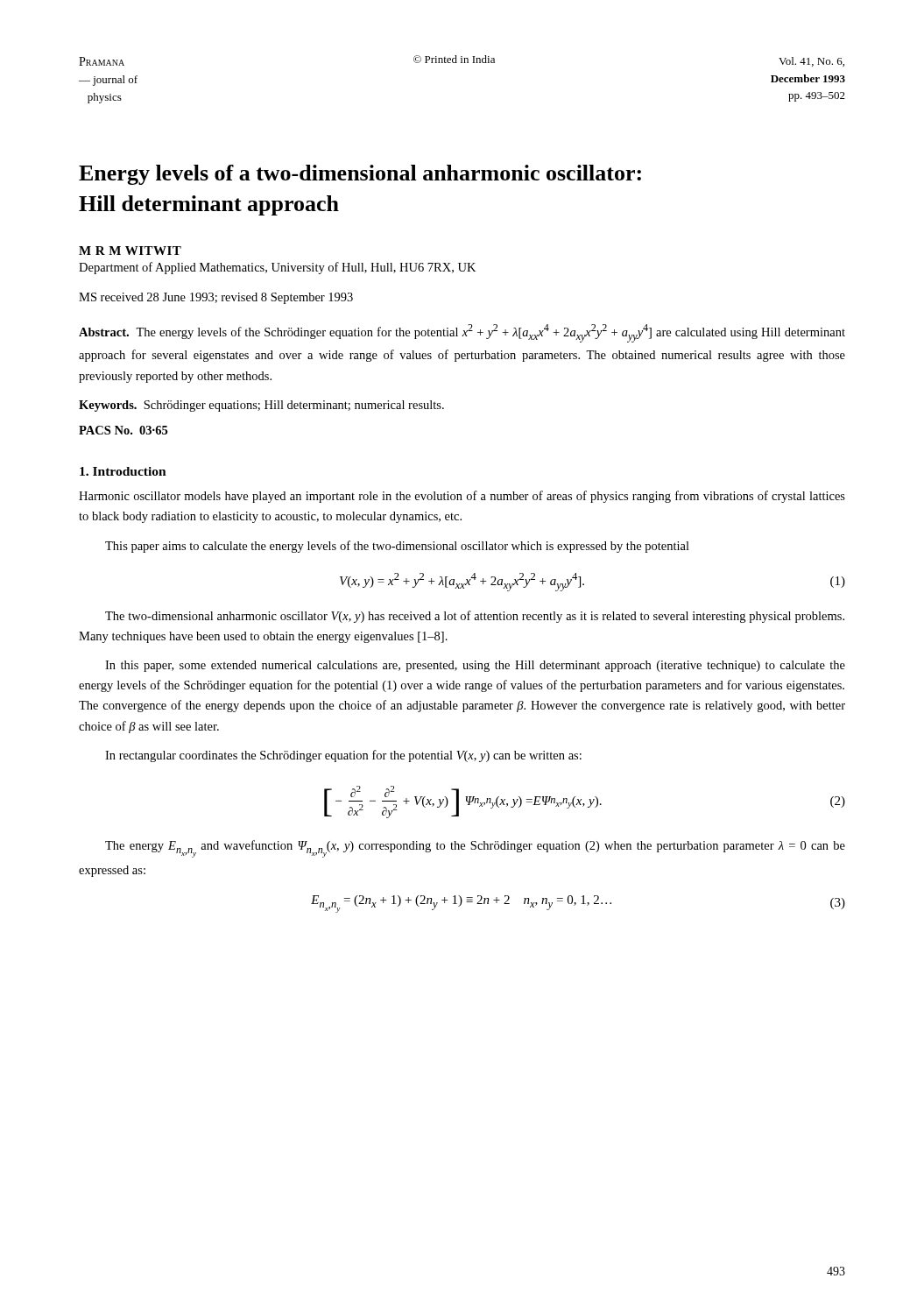
Task: Click on the title that says "Energy levels of a two-dimensional"
Action: (x=462, y=188)
